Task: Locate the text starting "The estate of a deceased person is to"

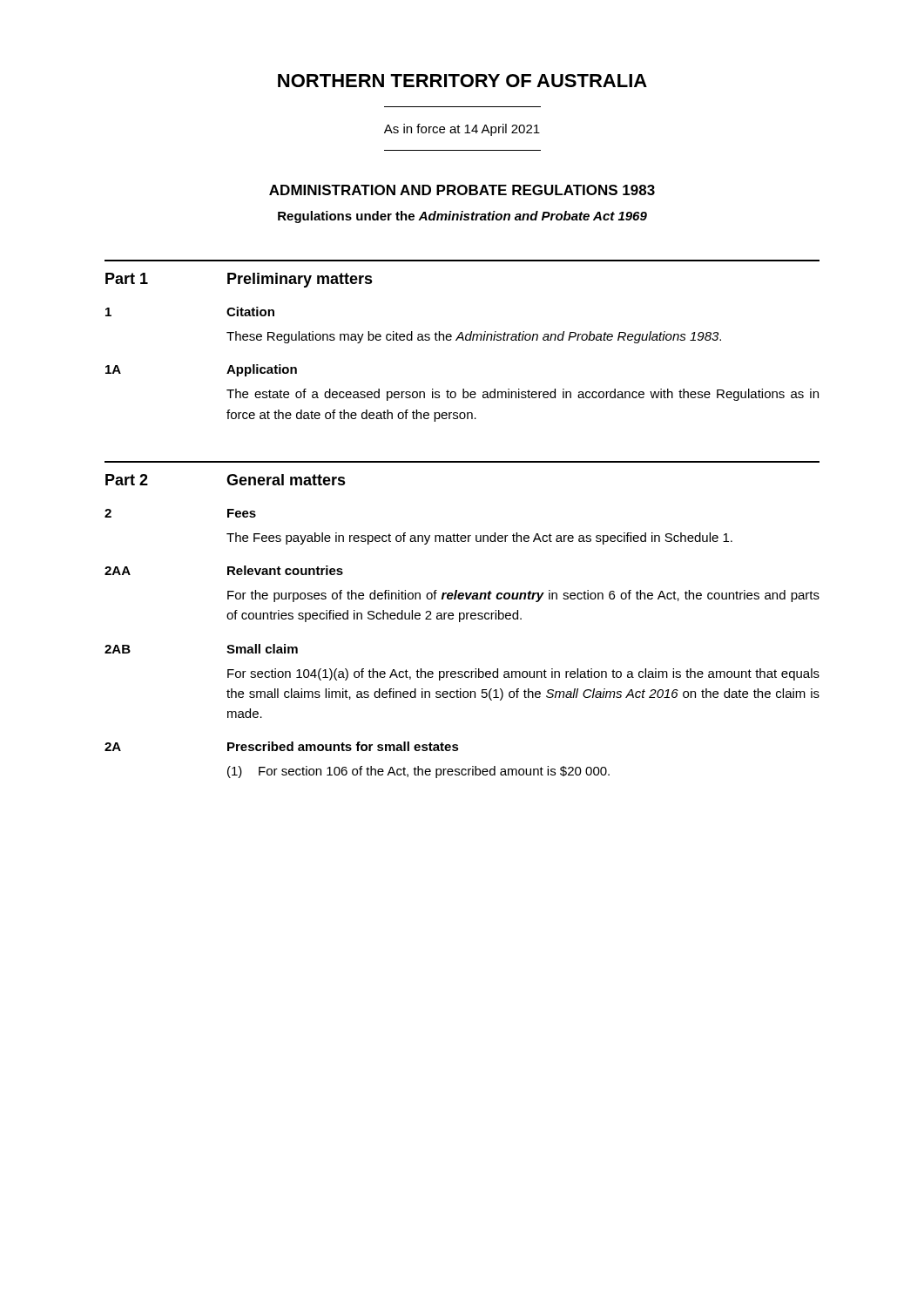Action: pos(523,404)
